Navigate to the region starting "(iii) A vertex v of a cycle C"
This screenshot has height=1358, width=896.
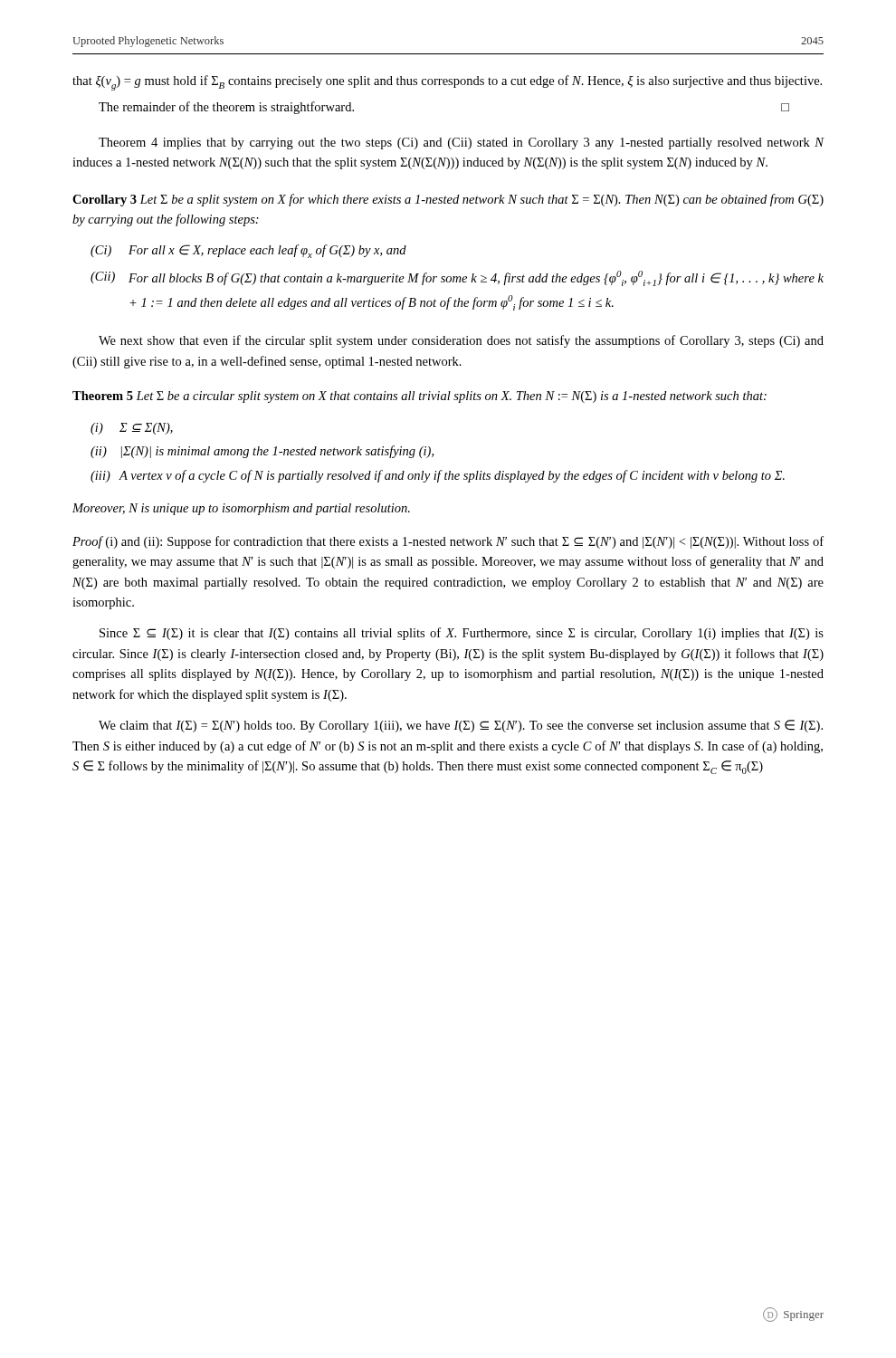(x=457, y=475)
